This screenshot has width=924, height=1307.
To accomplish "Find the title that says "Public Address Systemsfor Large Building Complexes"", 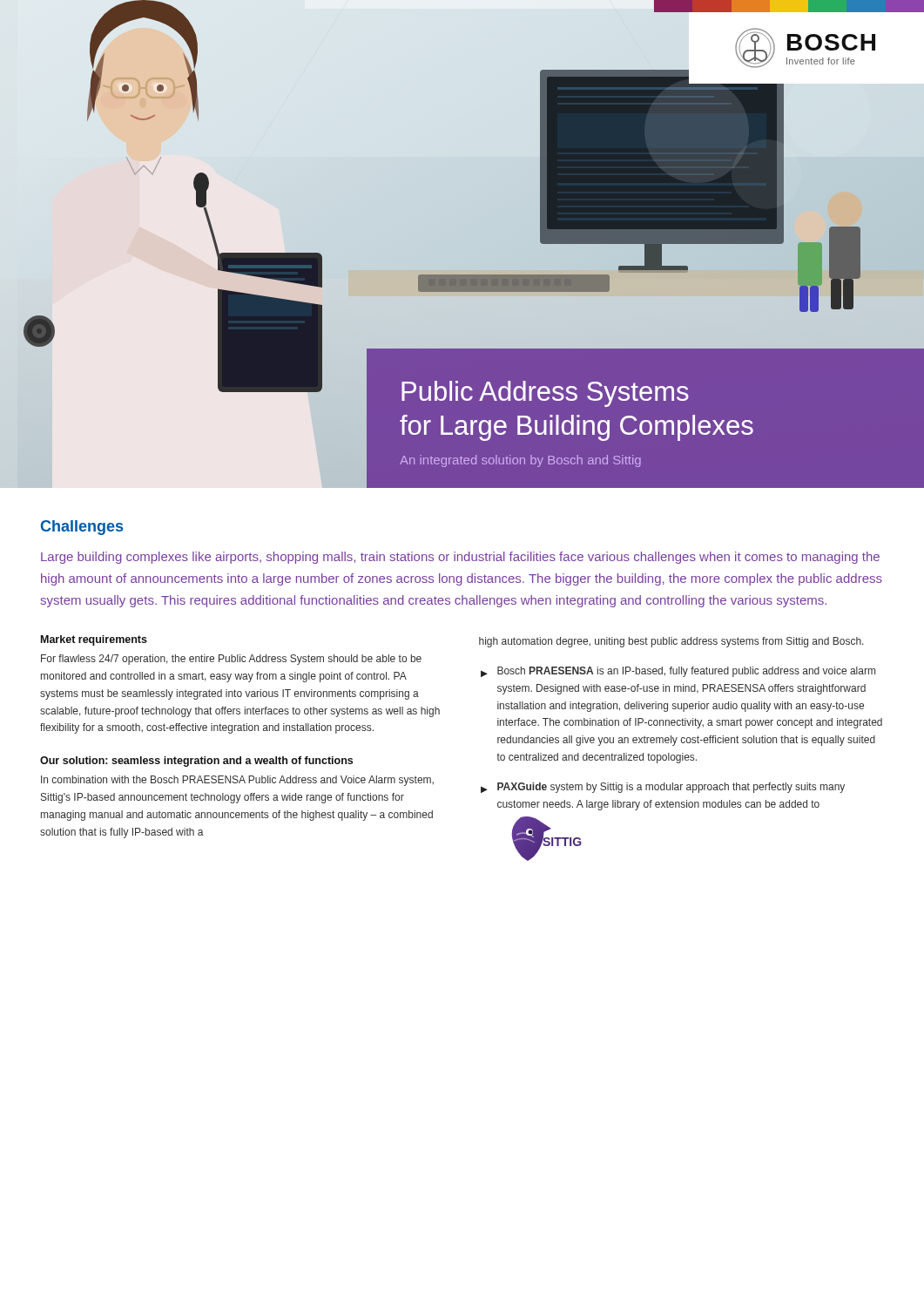I will pyautogui.click(x=577, y=409).
